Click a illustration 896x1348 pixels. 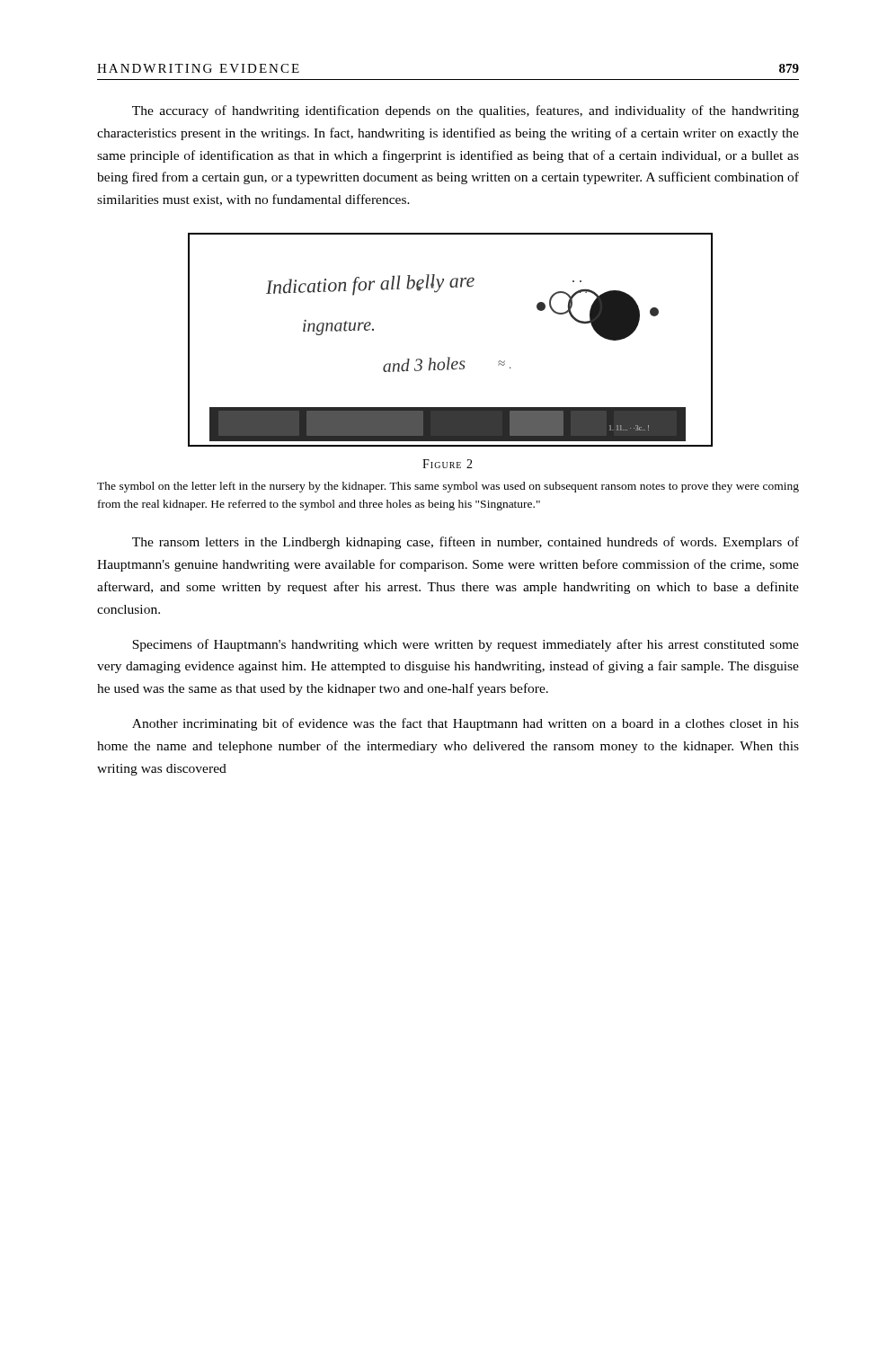pos(448,340)
